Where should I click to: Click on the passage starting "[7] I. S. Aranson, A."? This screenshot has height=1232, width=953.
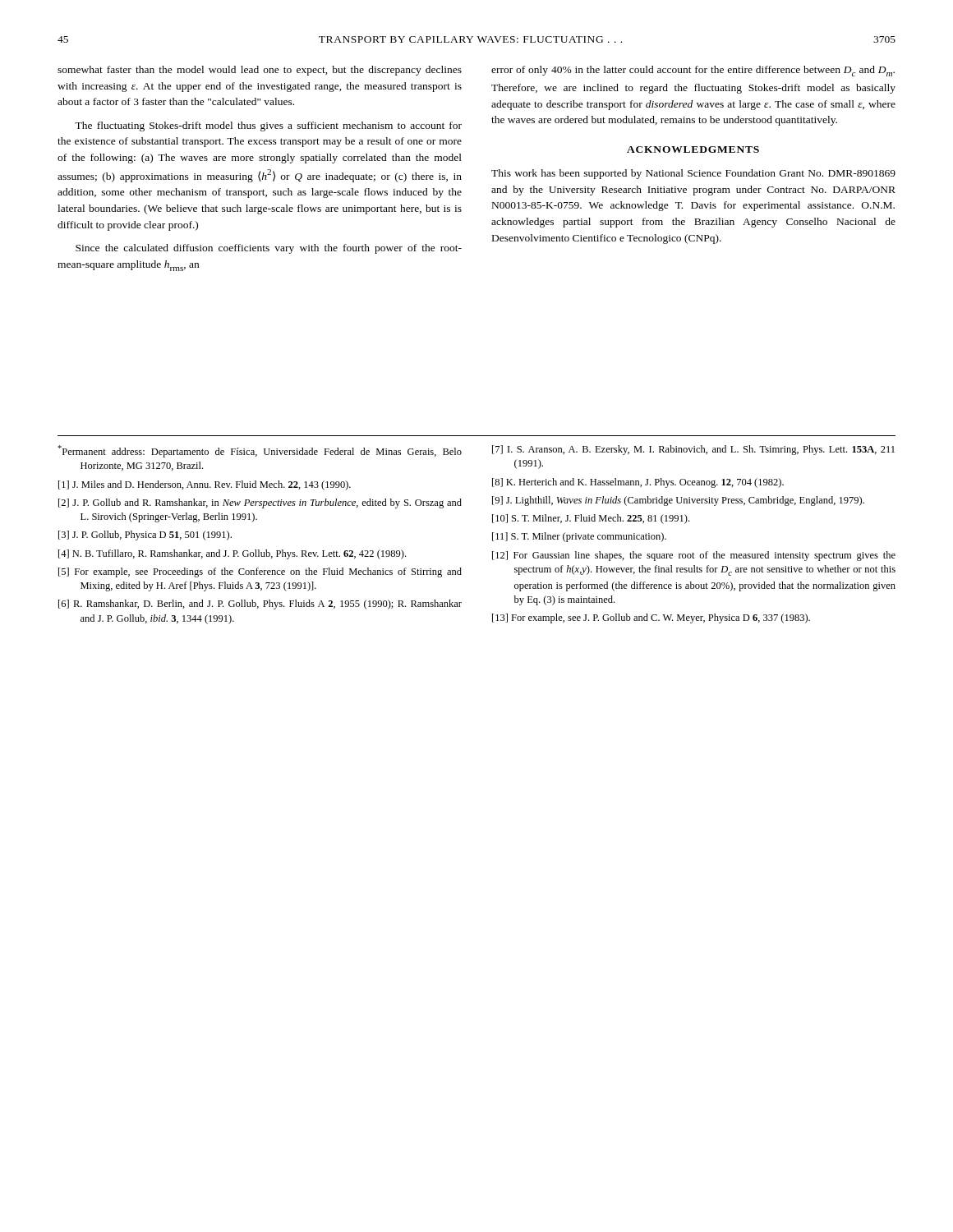click(693, 457)
